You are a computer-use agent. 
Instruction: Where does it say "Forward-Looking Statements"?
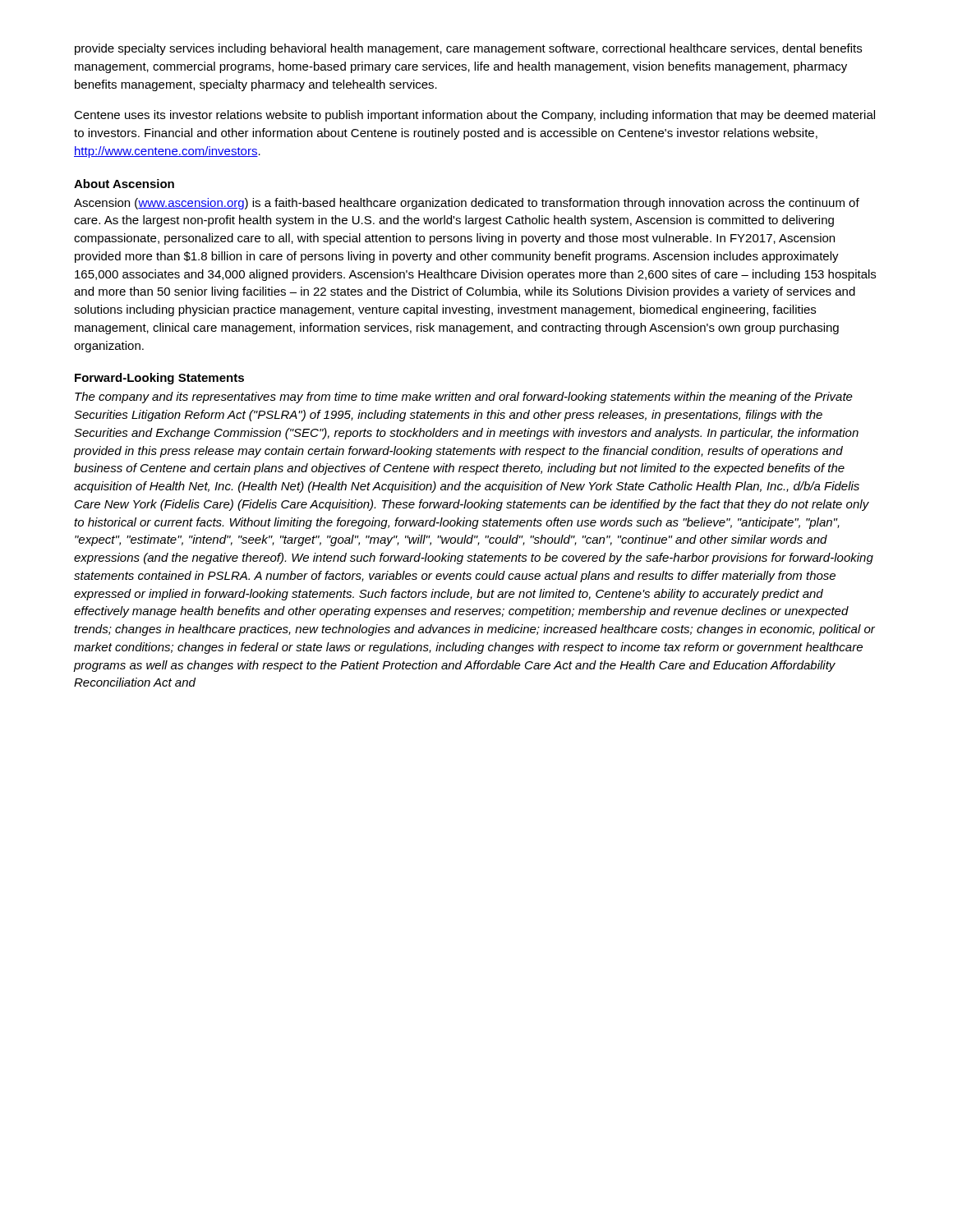pyautogui.click(x=159, y=378)
